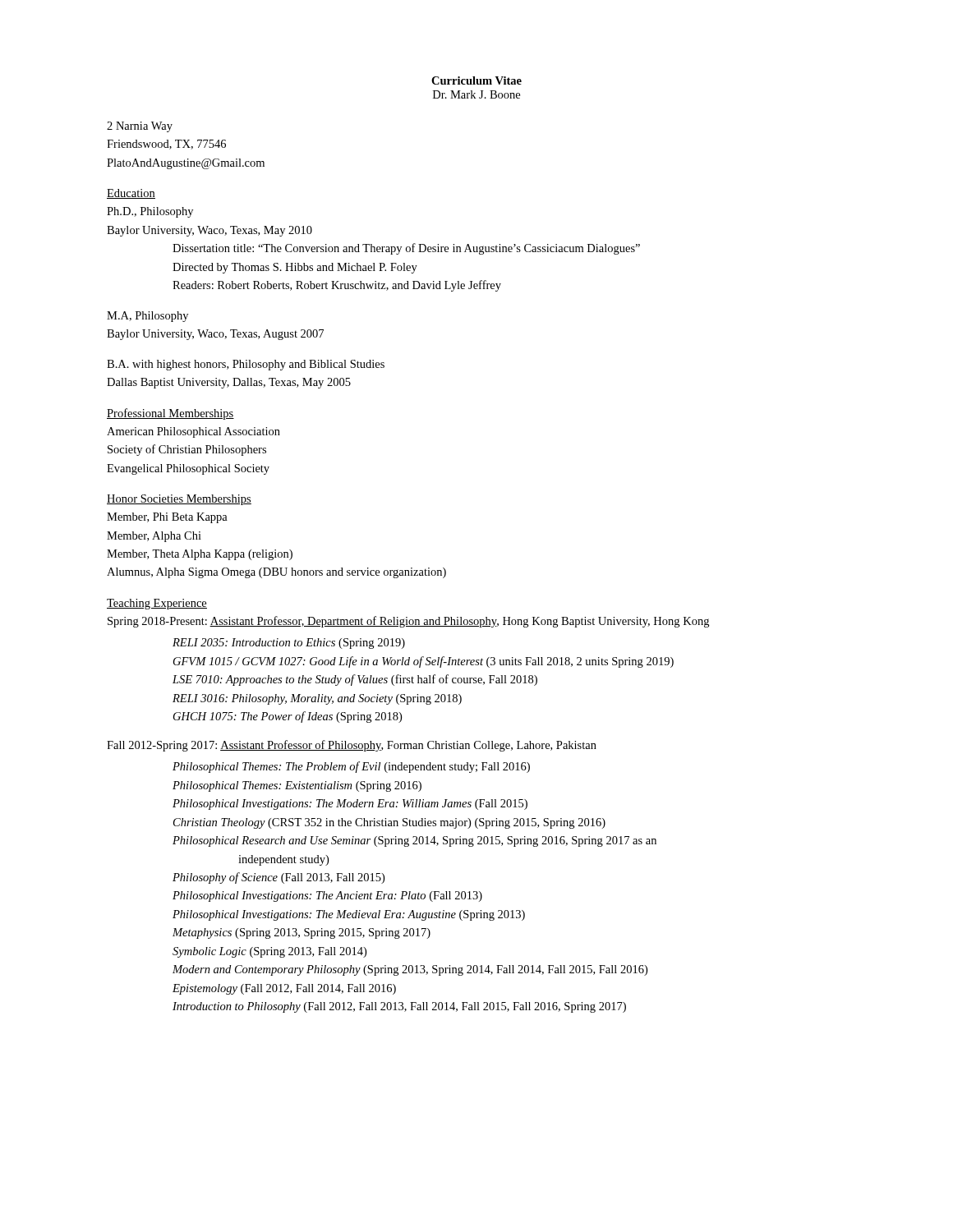Viewport: 953px width, 1232px height.
Task: Locate the section header that reads "Honor Societies Memberships"
Action: point(179,499)
